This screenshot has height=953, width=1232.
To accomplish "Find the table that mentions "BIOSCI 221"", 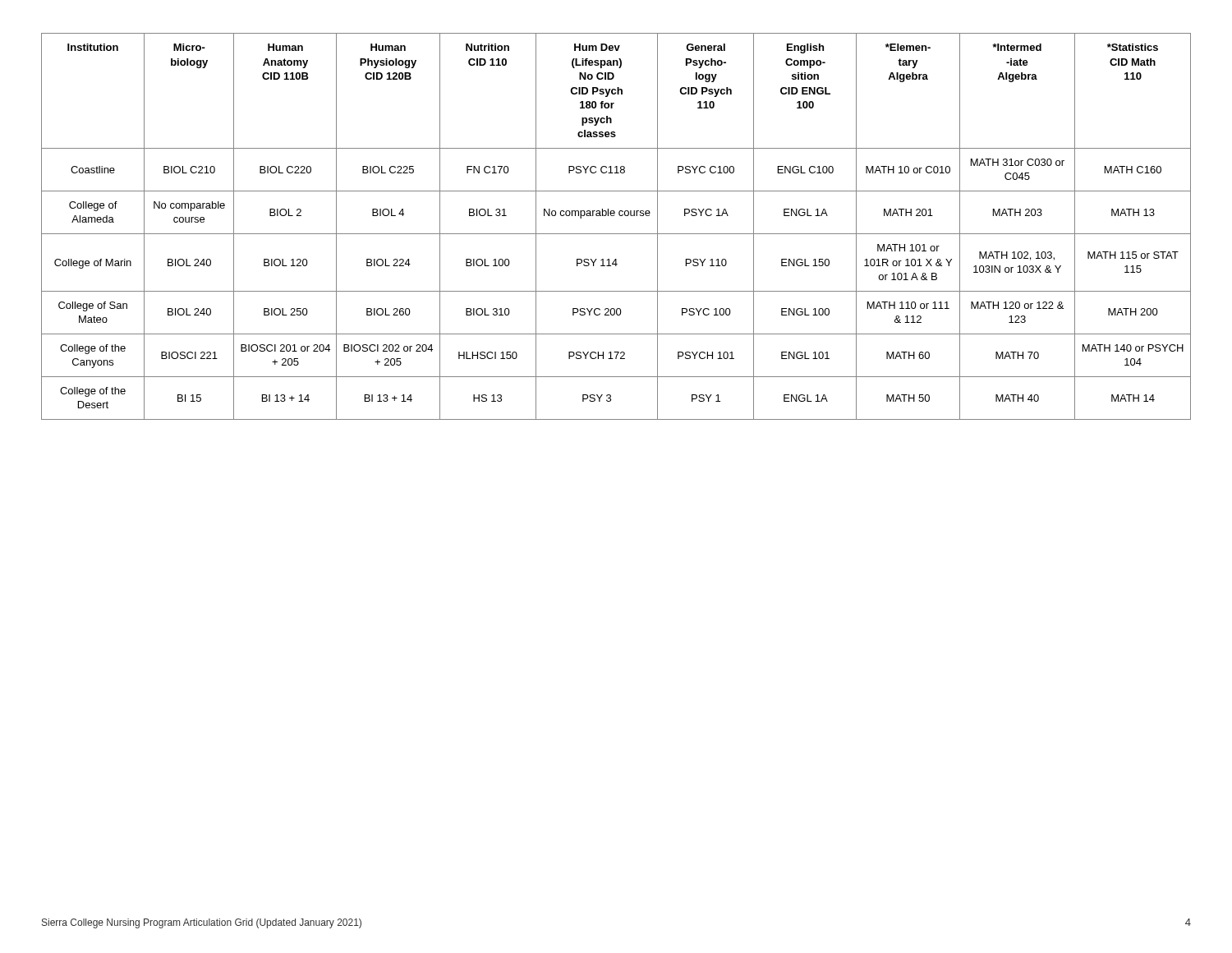I will 616,226.
